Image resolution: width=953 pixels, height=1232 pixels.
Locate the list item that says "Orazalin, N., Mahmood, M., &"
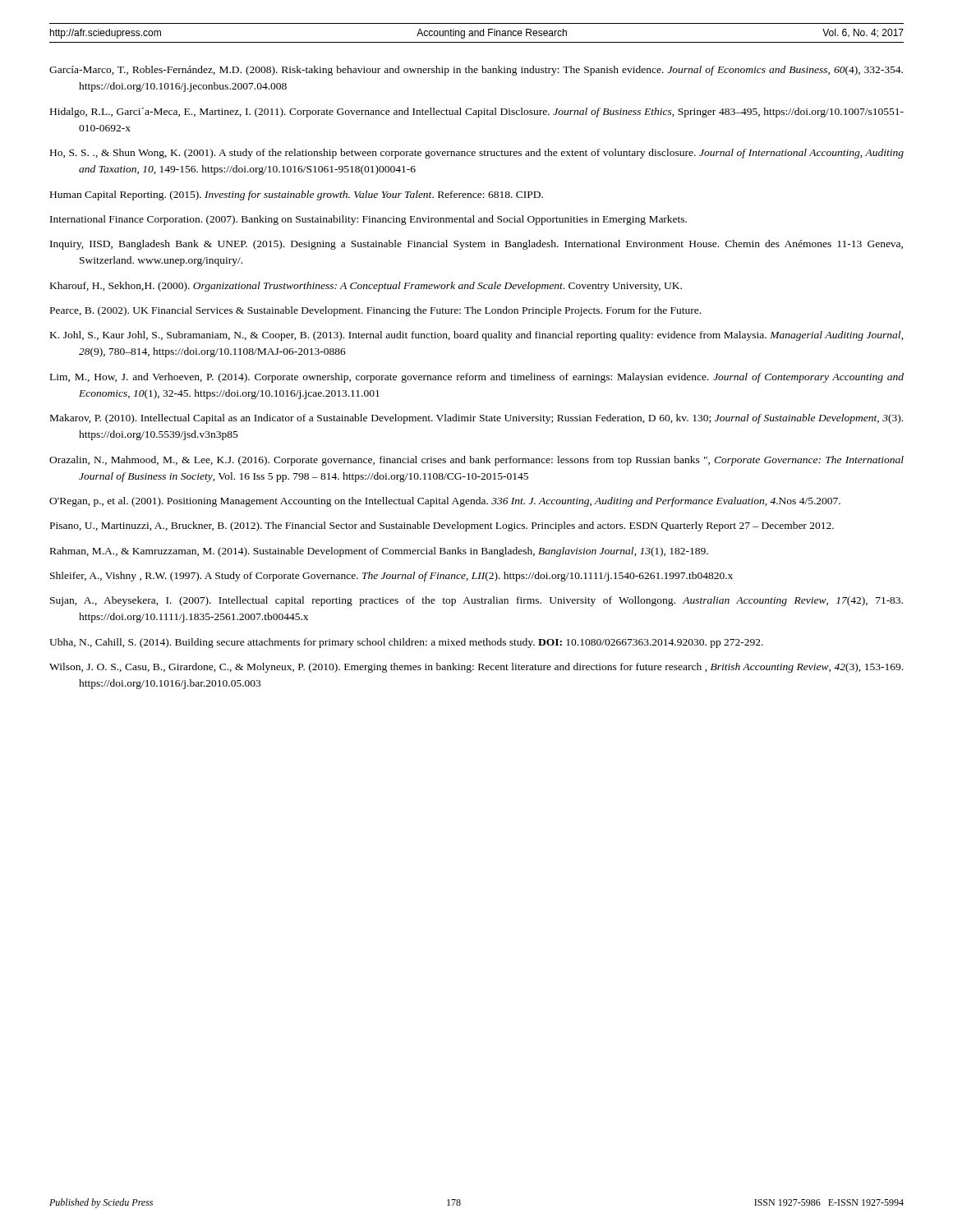pos(476,467)
